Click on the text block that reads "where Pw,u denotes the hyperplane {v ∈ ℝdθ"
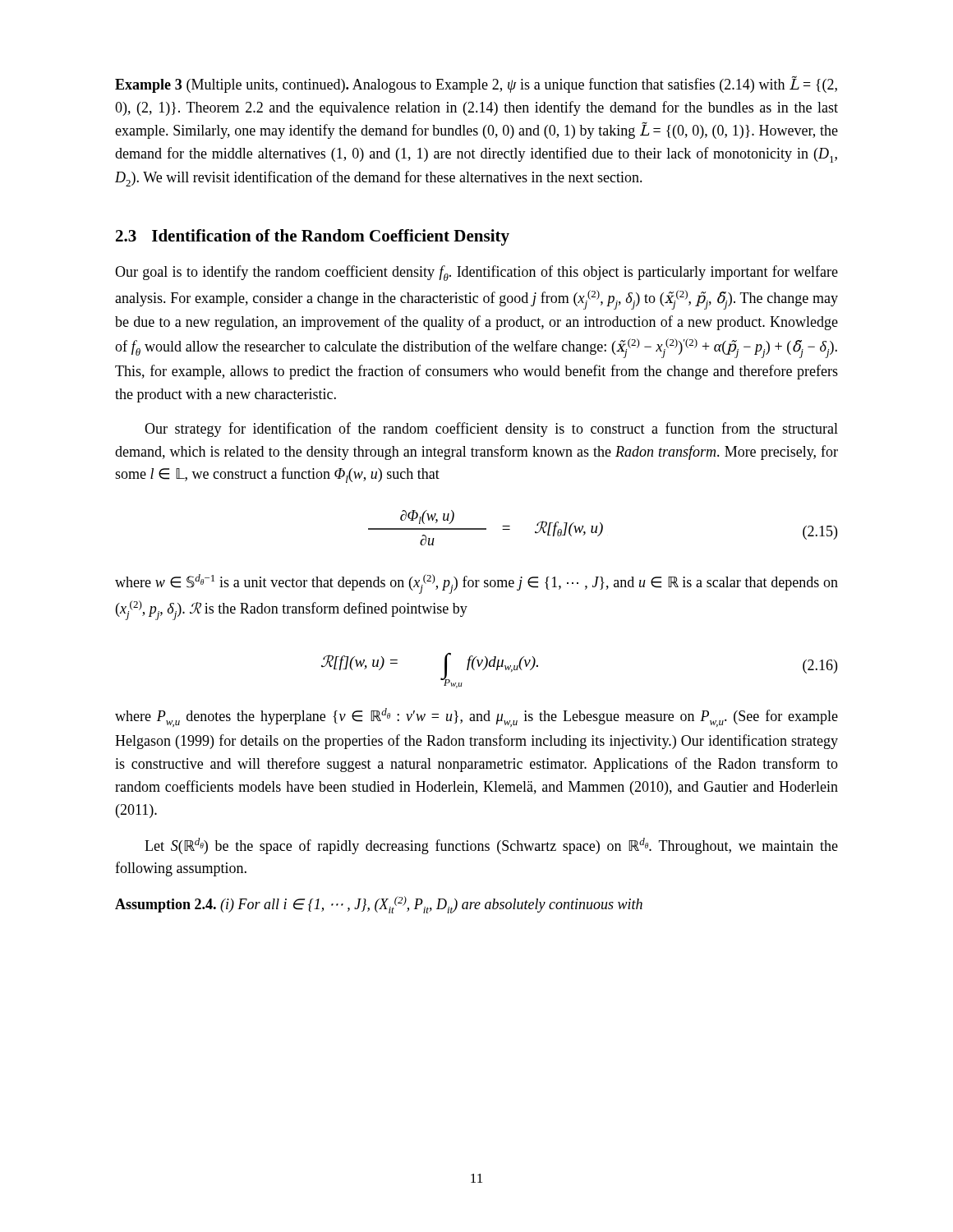This screenshot has width=953, height=1232. 476,762
